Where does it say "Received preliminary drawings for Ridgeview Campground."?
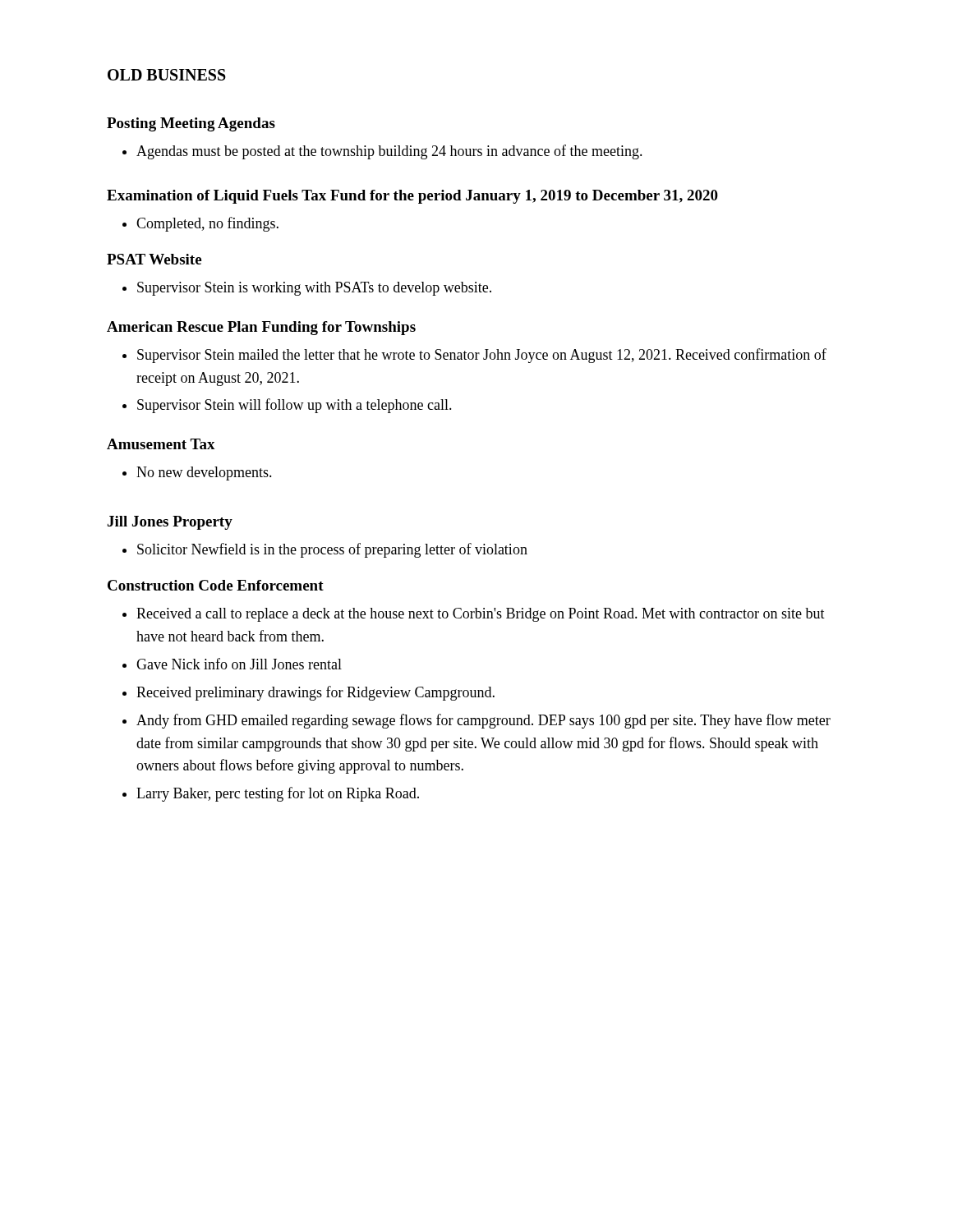Image resolution: width=953 pixels, height=1232 pixels. tap(316, 692)
